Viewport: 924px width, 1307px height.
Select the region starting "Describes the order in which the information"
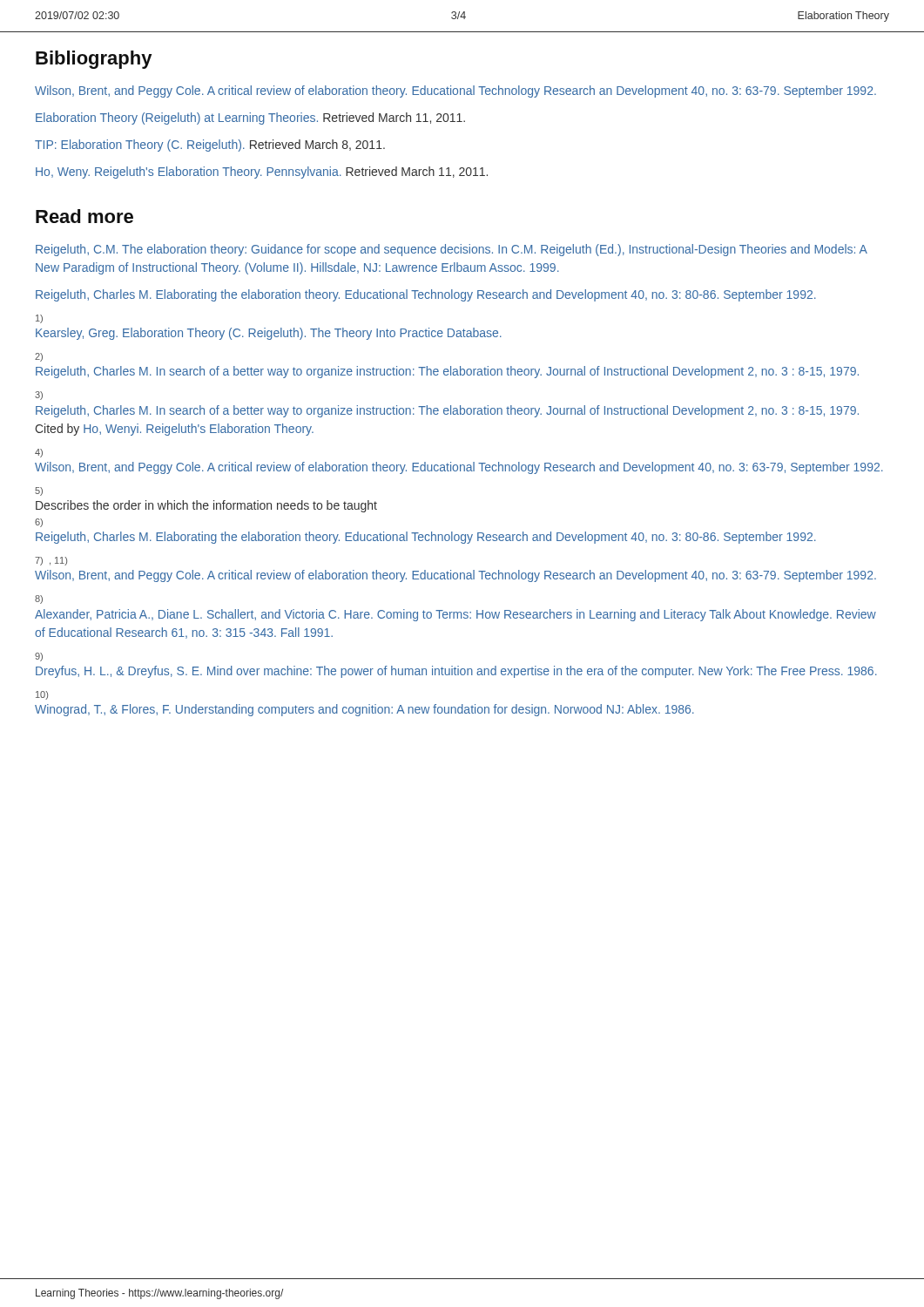[x=206, y=505]
